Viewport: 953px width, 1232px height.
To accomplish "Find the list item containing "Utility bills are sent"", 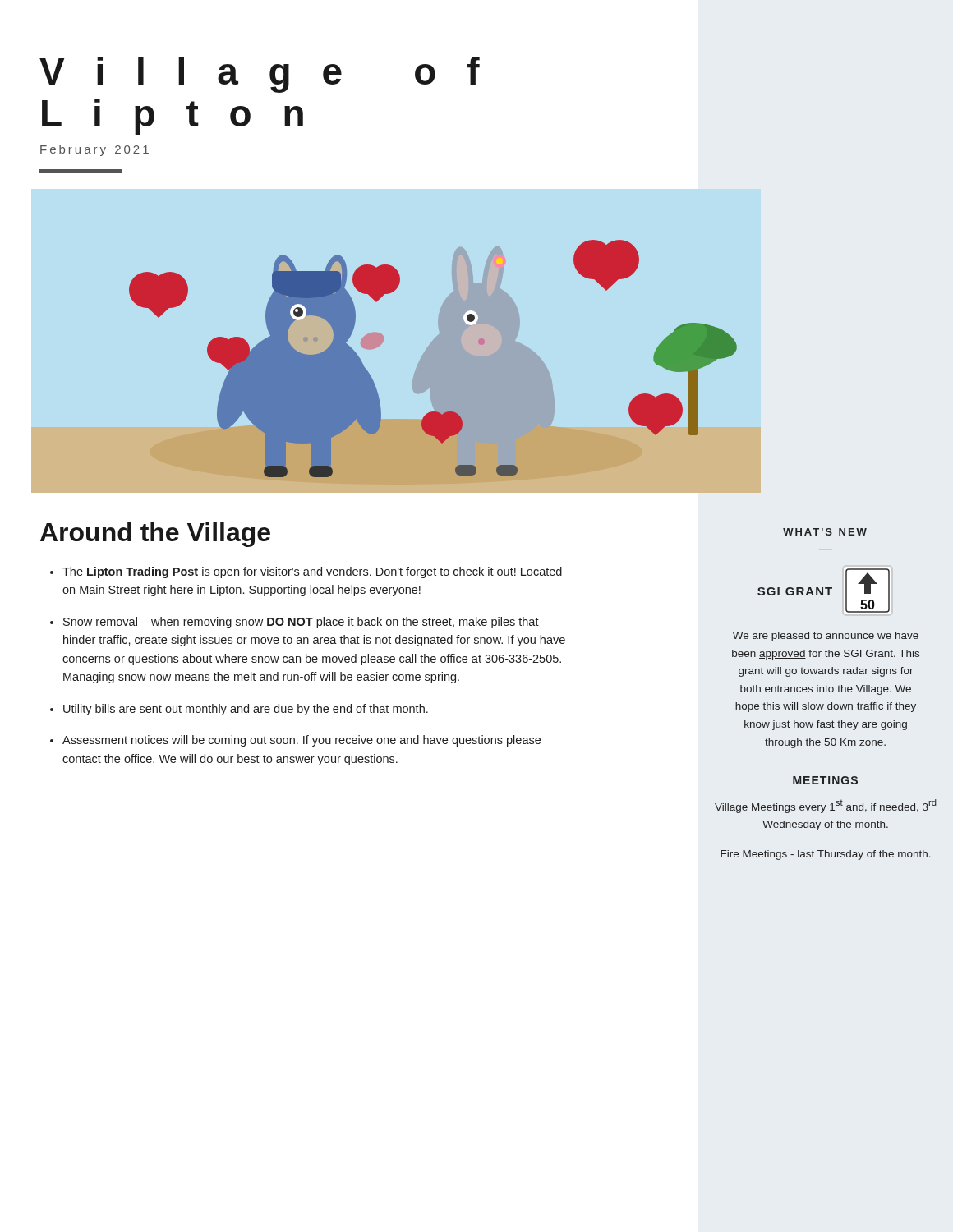I will click(246, 709).
